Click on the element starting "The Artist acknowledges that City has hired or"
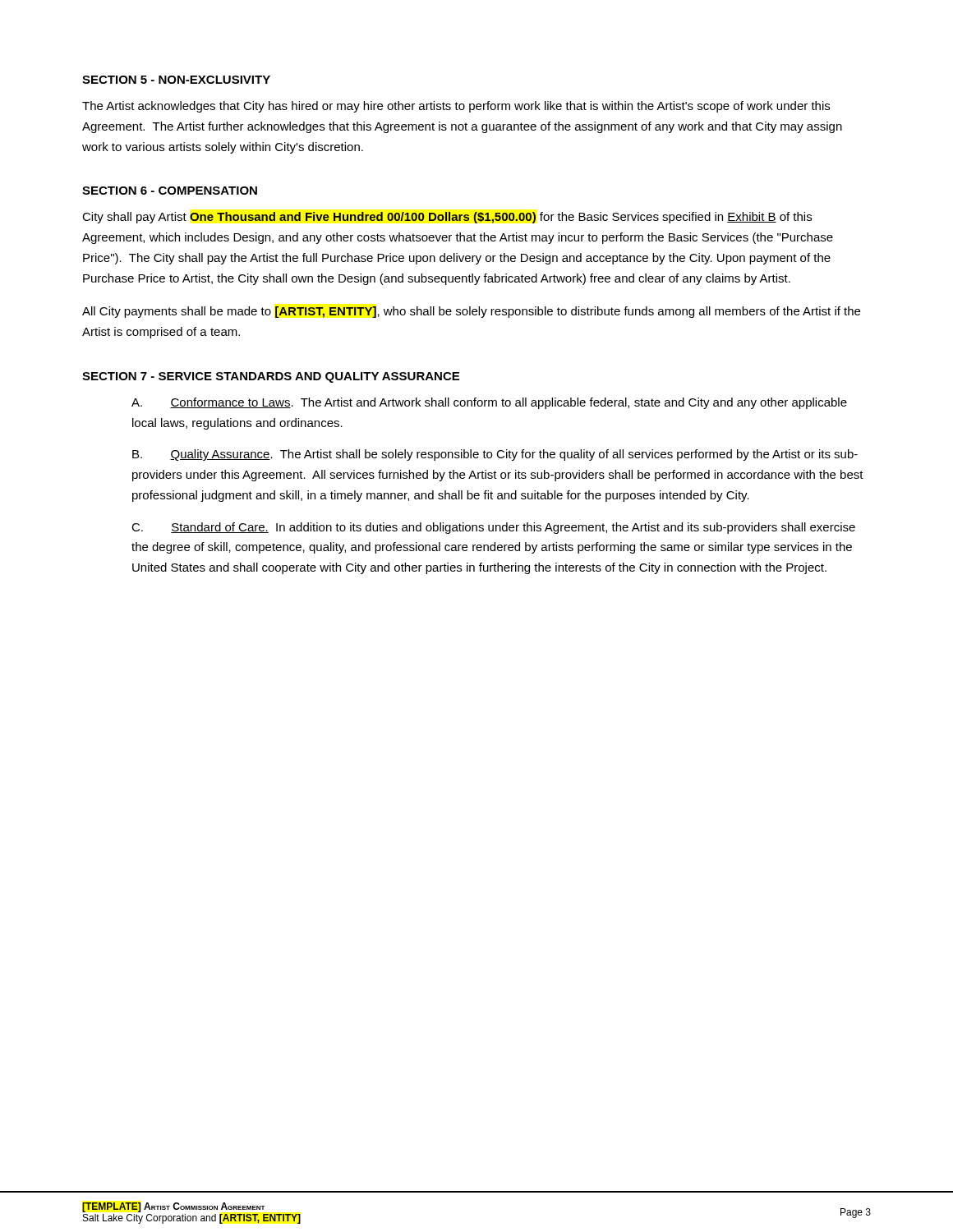Viewport: 953px width, 1232px height. (462, 126)
